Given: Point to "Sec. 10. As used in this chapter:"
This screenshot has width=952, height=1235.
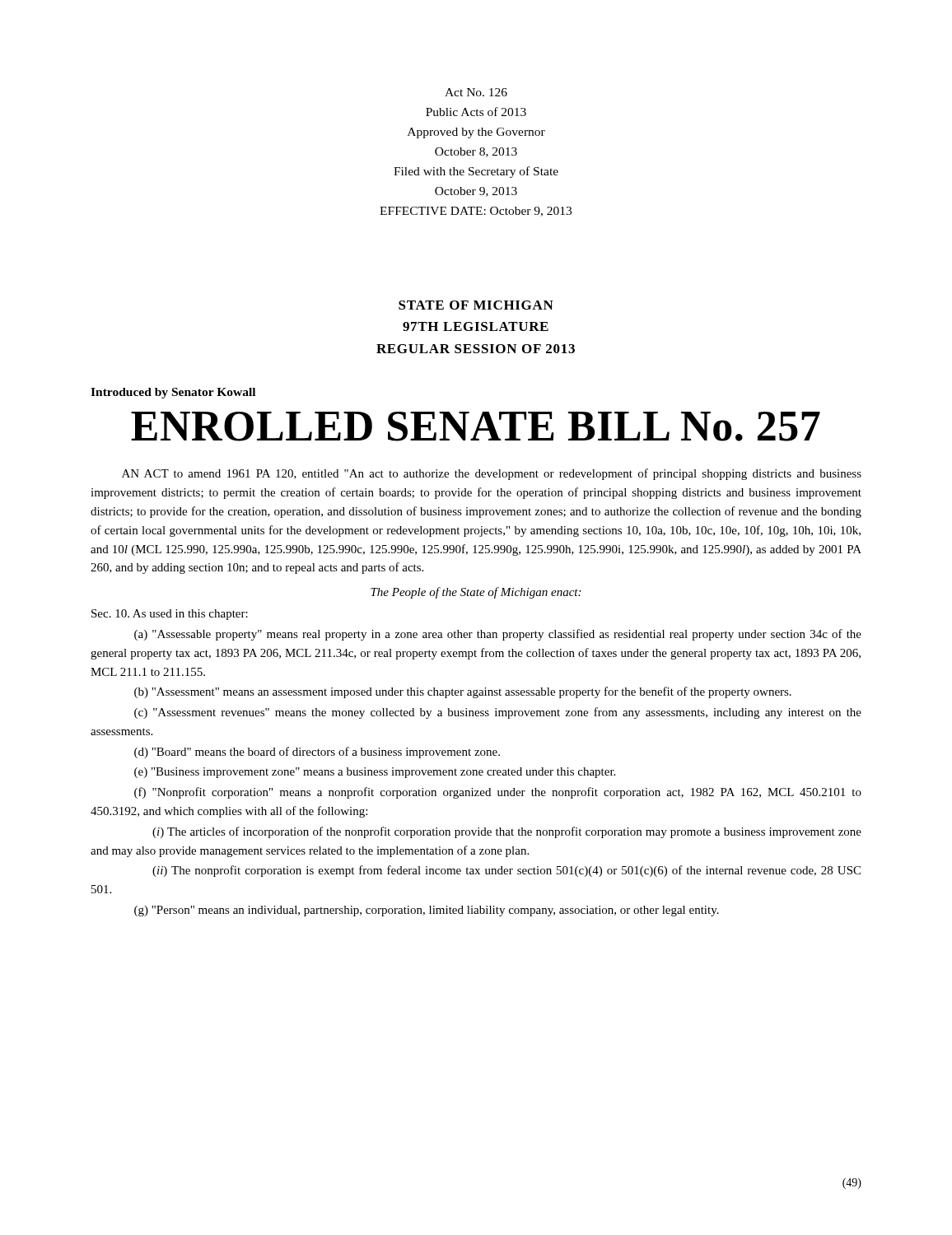Looking at the screenshot, I should (x=170, y=615).
